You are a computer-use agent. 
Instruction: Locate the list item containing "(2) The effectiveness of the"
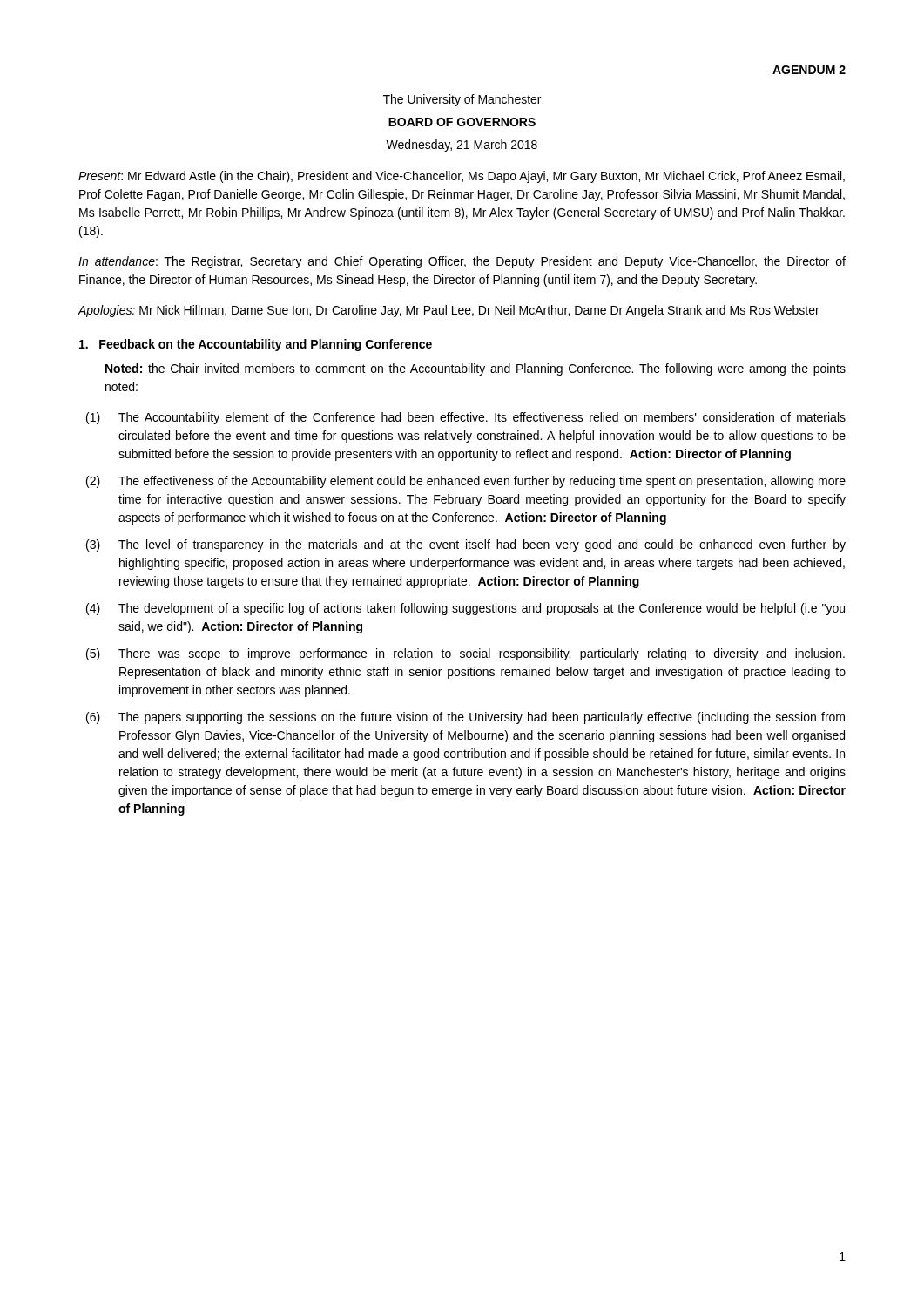click(462, 500)
